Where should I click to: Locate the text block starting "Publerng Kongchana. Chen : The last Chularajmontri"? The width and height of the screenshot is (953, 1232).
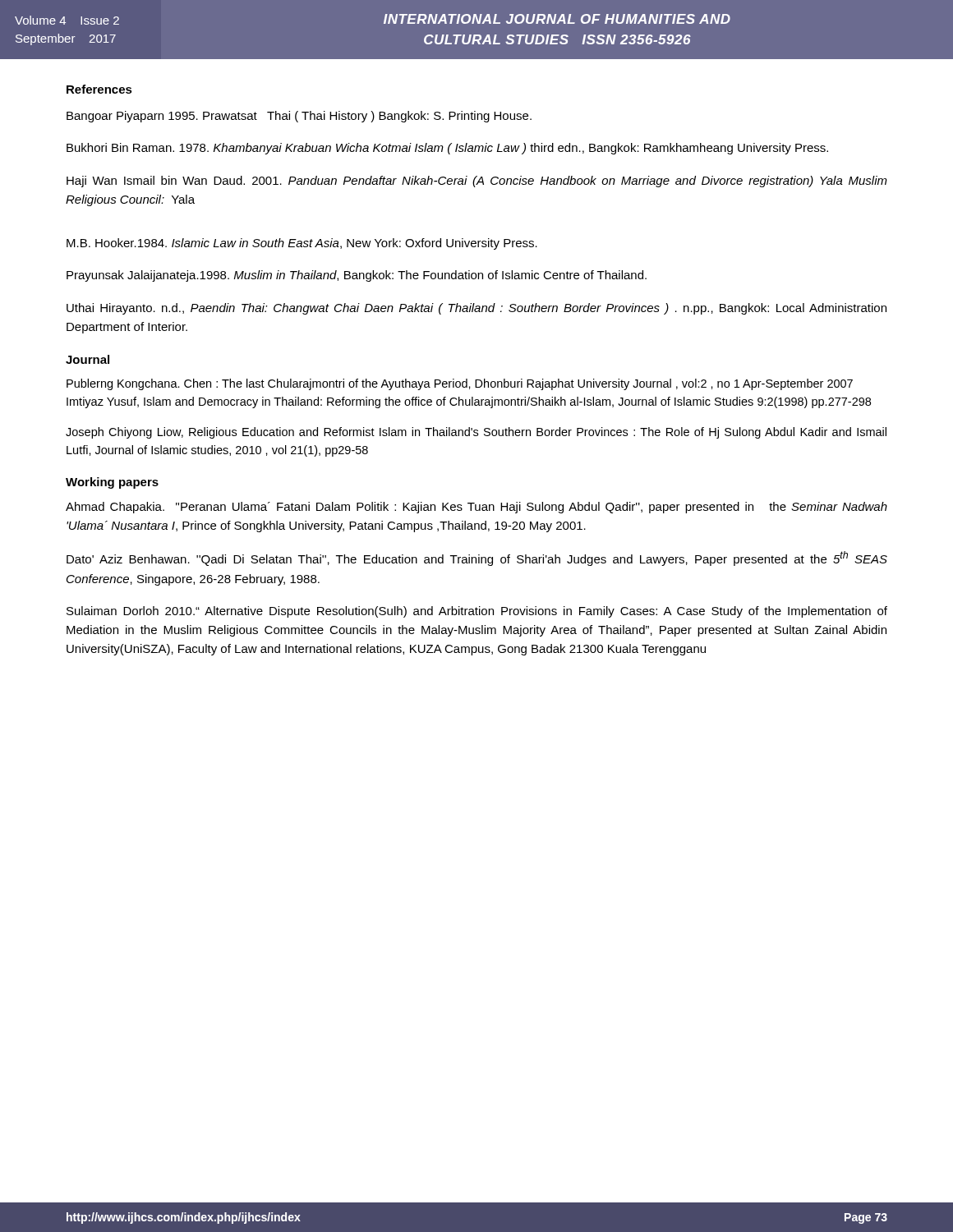(469, 393)
